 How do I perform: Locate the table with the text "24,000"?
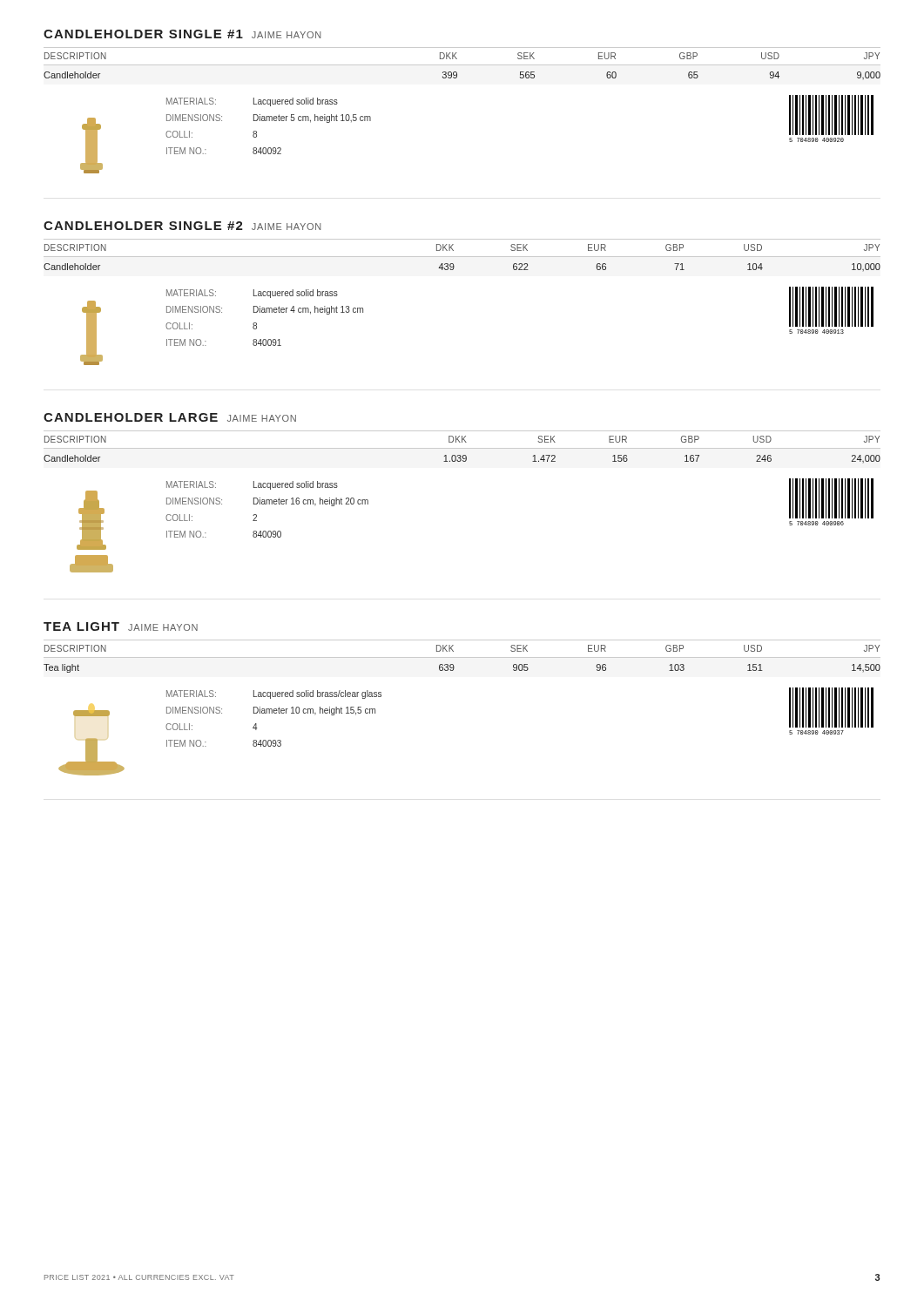click(462, 449)
